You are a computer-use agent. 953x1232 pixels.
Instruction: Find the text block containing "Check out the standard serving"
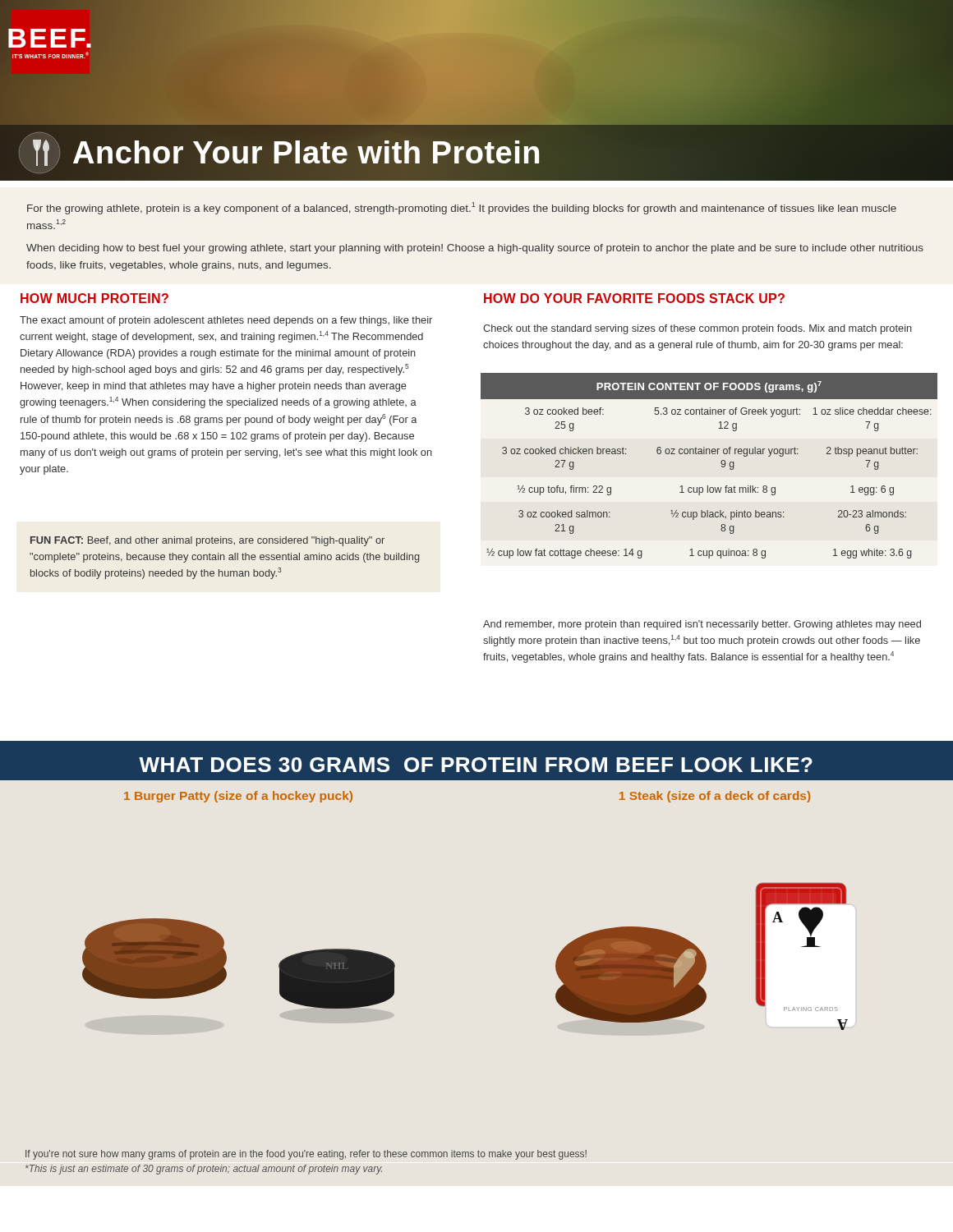[698, 336]
